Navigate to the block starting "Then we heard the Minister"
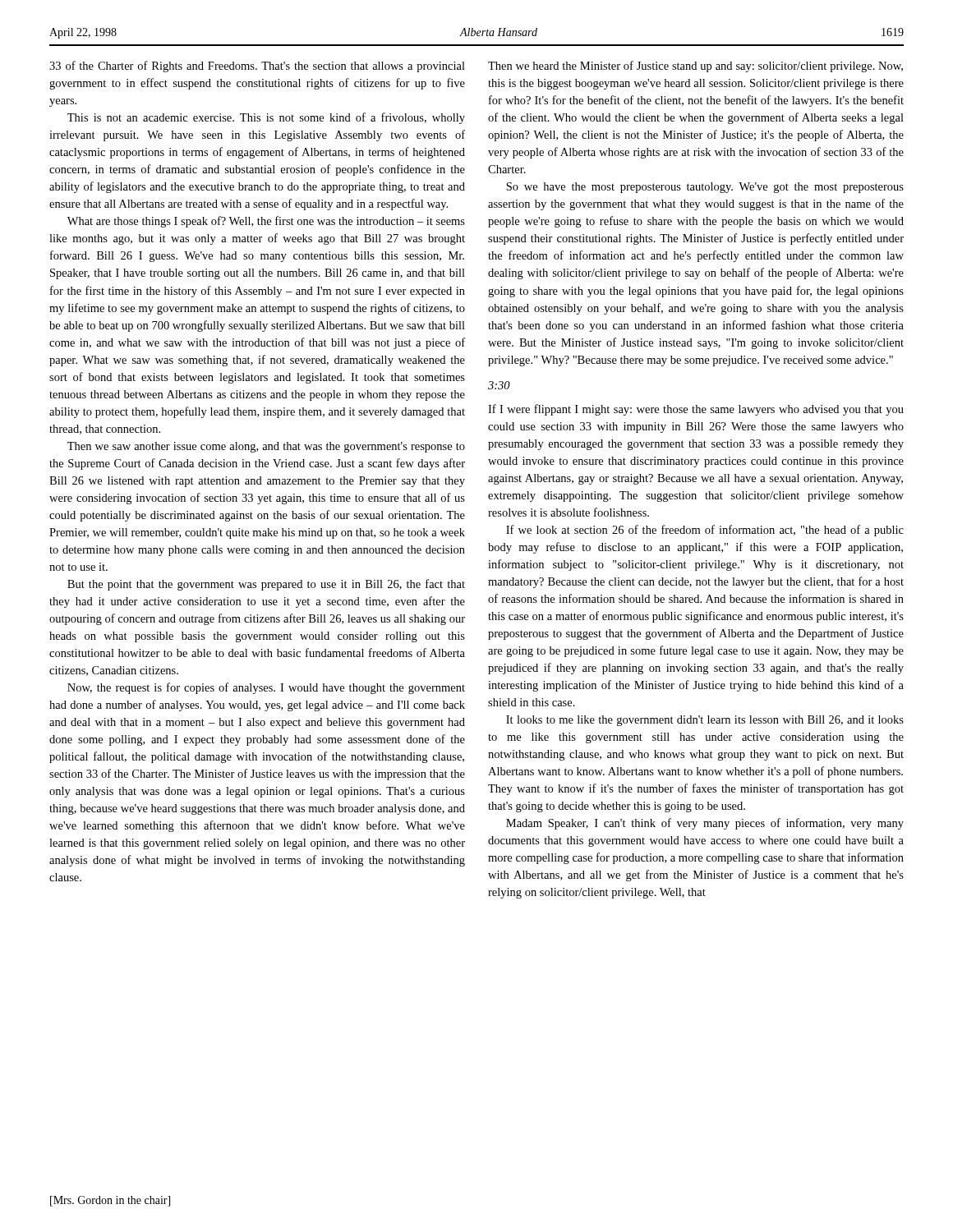953x1232 pixels. 696,213
